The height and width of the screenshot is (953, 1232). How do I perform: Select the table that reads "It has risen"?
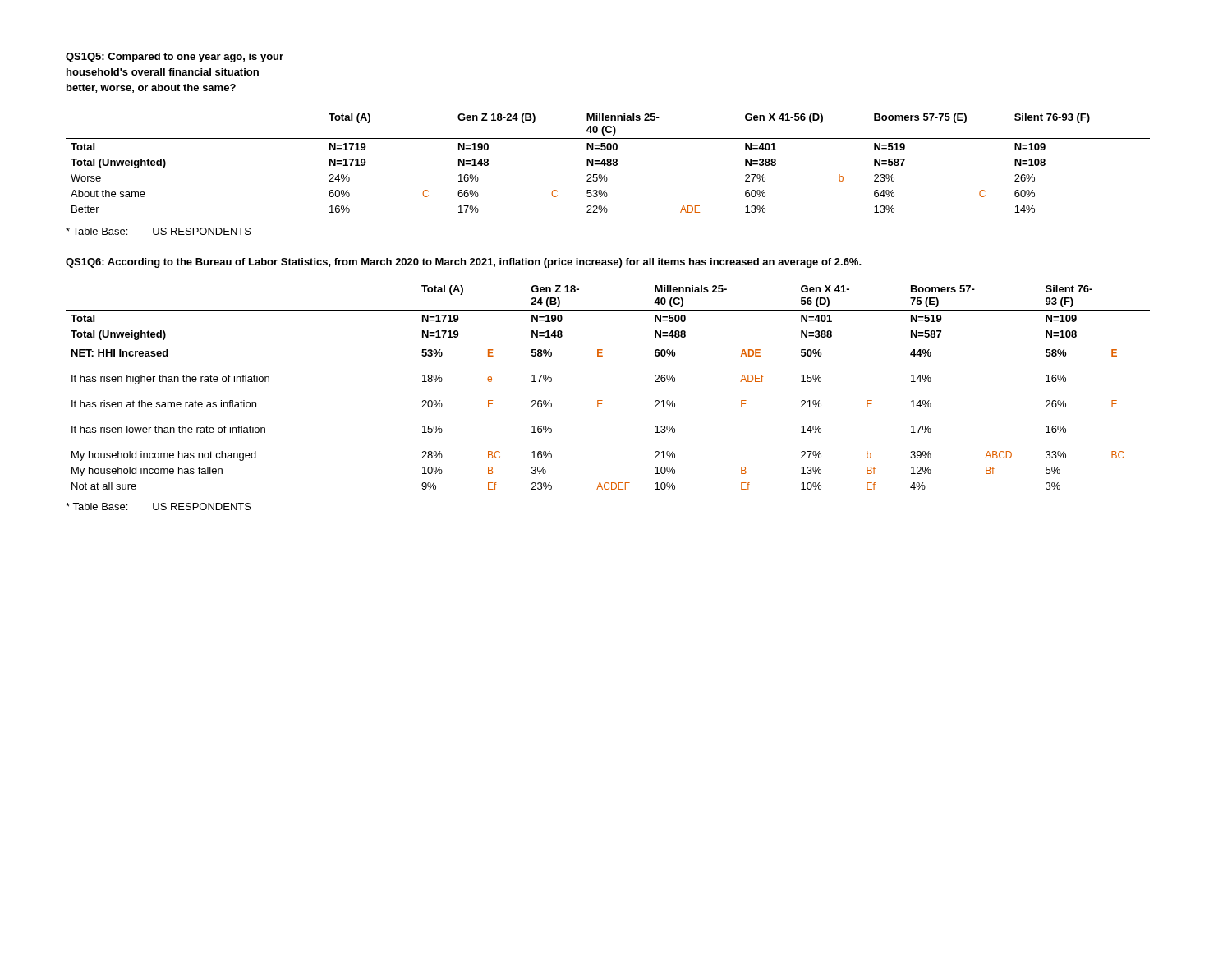616,387
